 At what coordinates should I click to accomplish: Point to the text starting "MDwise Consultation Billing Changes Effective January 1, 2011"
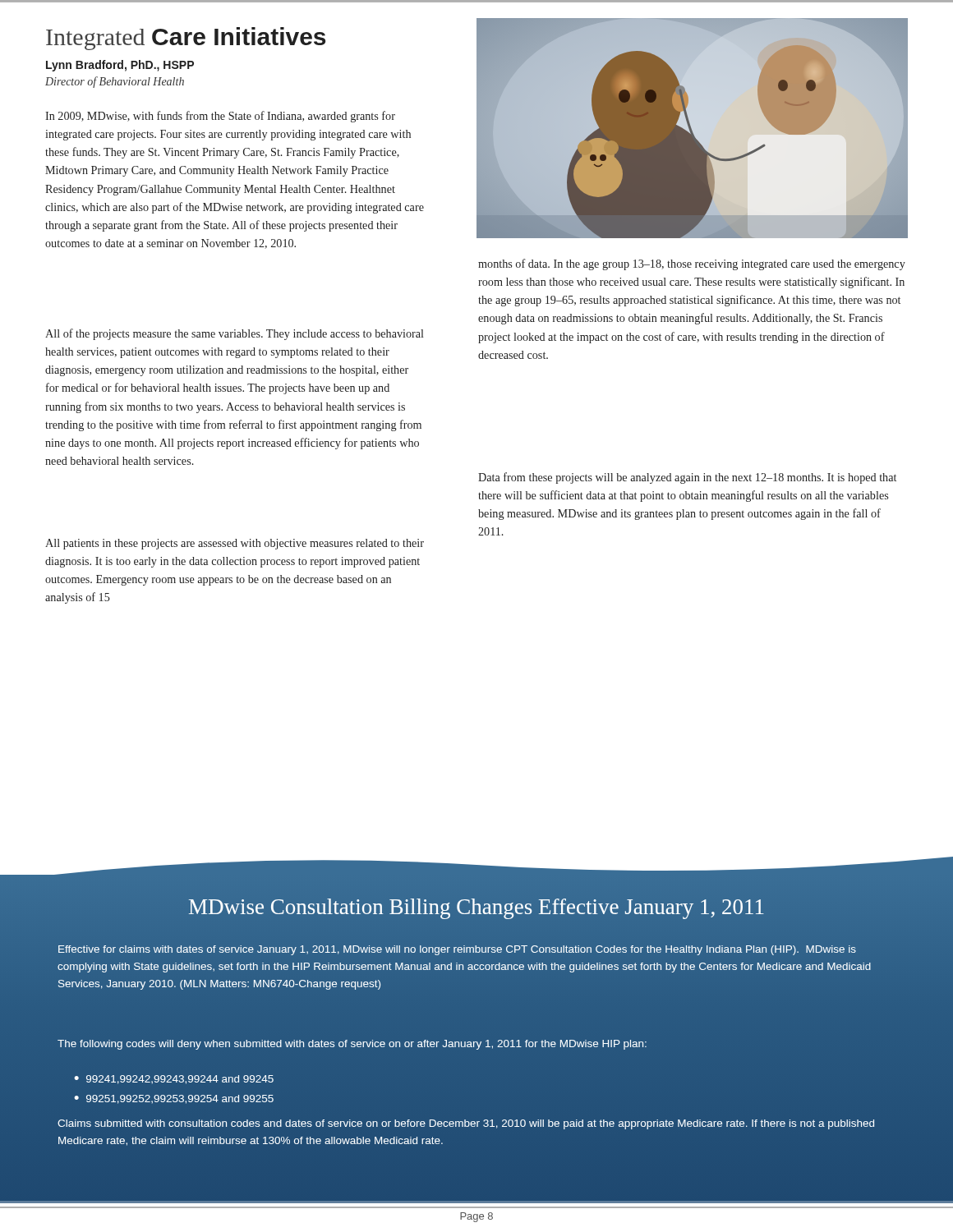(x=476, y=907)
